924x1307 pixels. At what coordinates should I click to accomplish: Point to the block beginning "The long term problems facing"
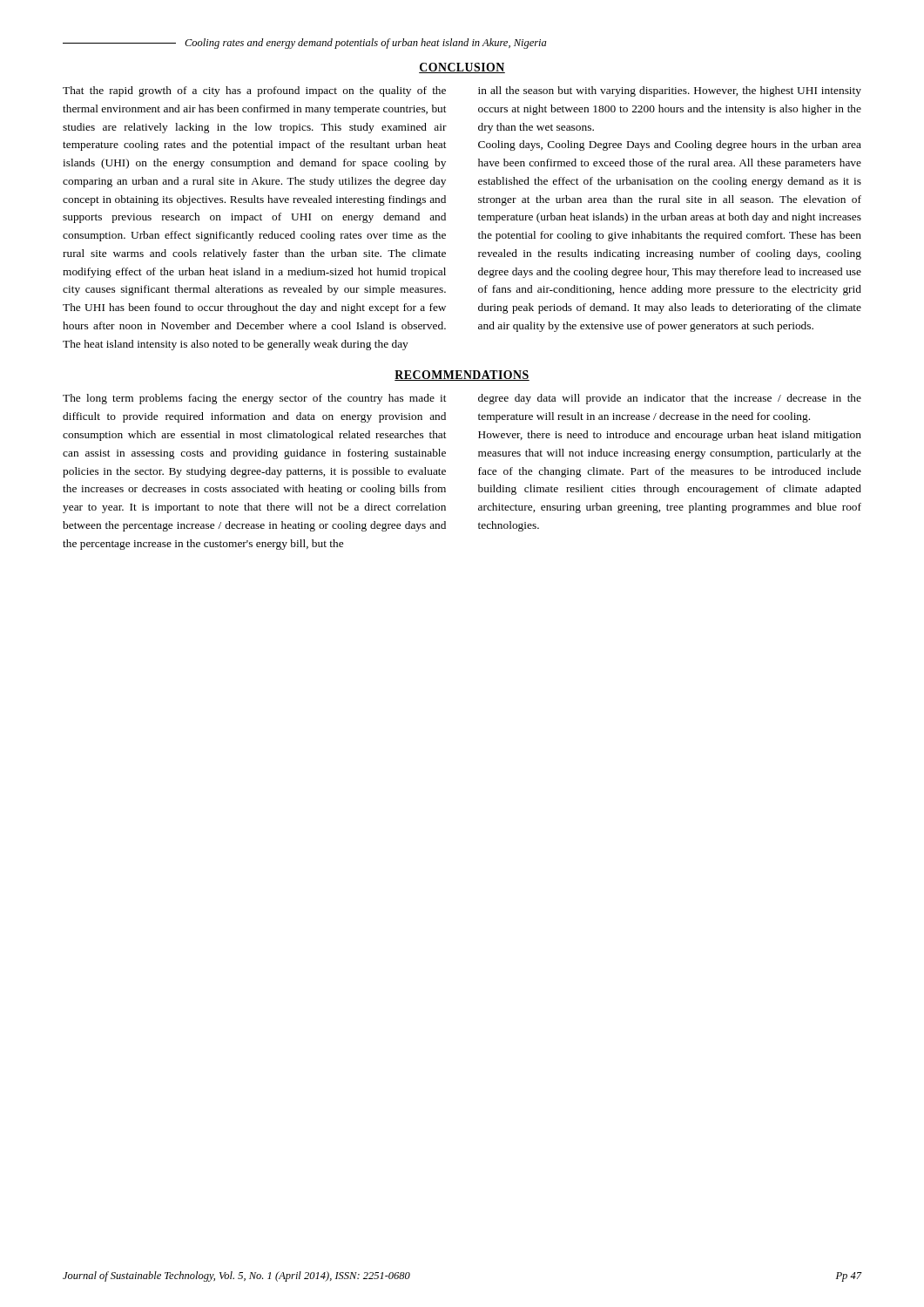pos(255,471)
